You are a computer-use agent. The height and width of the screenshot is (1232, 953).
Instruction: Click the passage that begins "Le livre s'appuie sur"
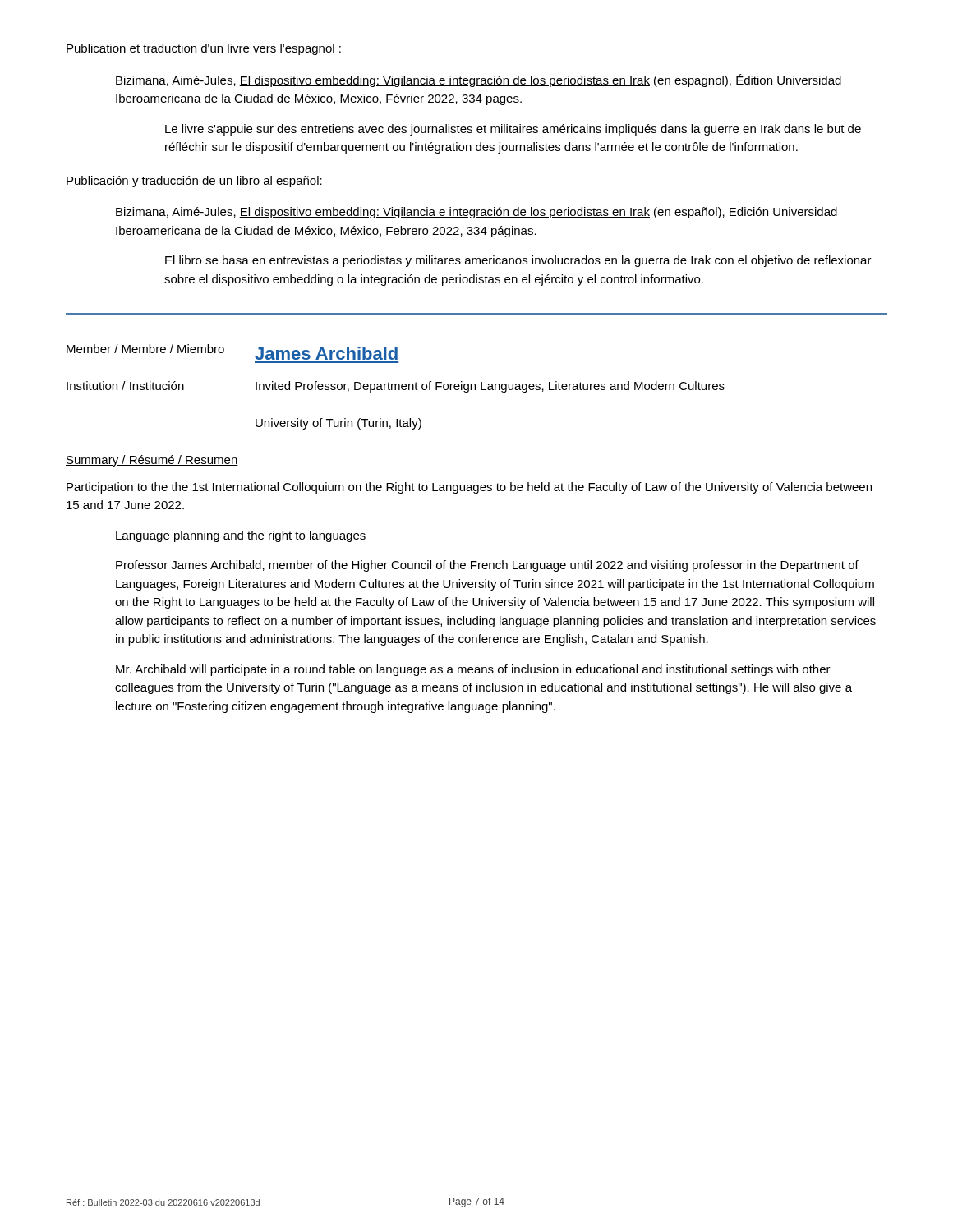[513, 137]
